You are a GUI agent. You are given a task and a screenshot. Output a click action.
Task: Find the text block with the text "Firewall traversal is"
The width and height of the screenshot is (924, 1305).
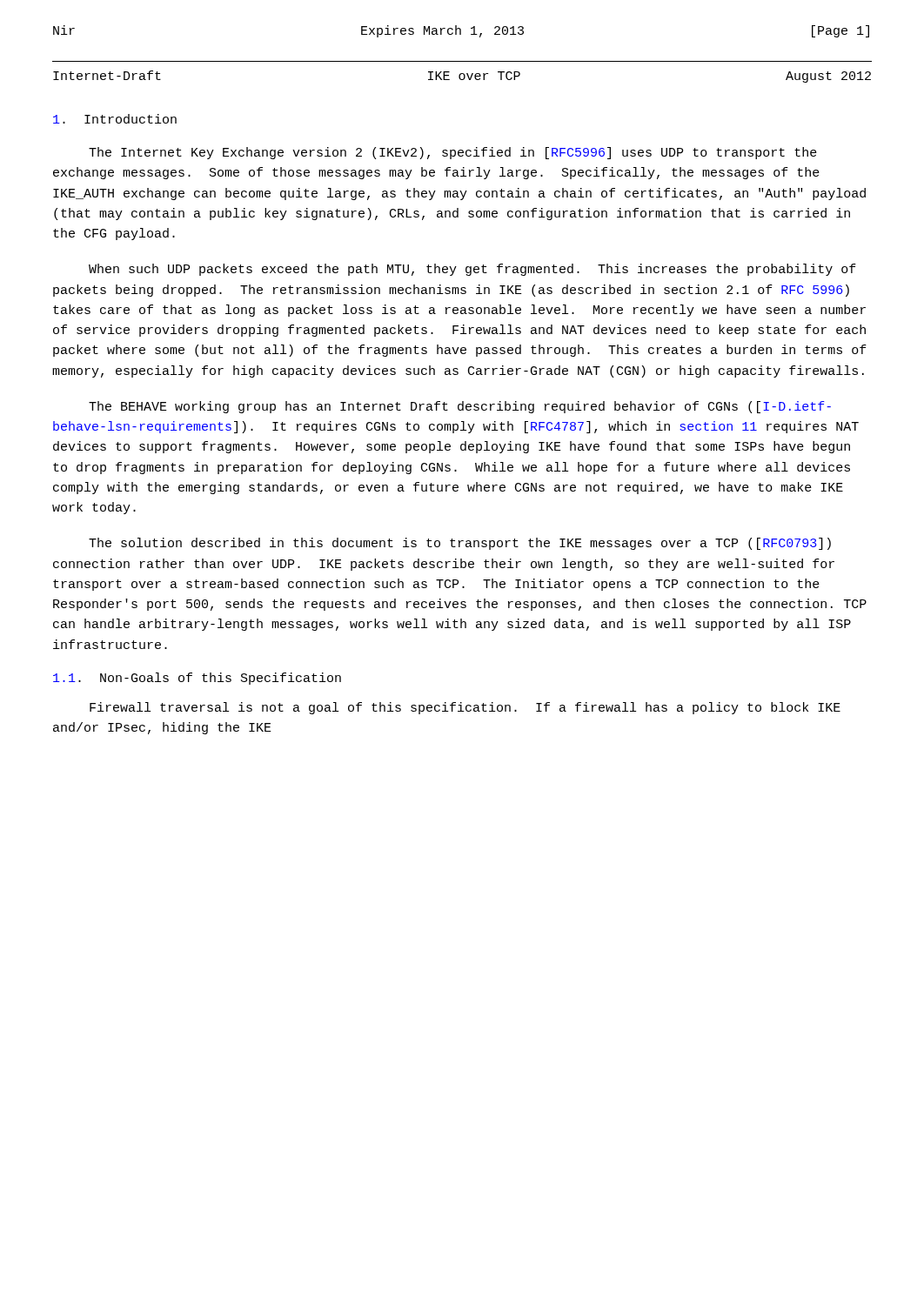(x=446, y=719)
